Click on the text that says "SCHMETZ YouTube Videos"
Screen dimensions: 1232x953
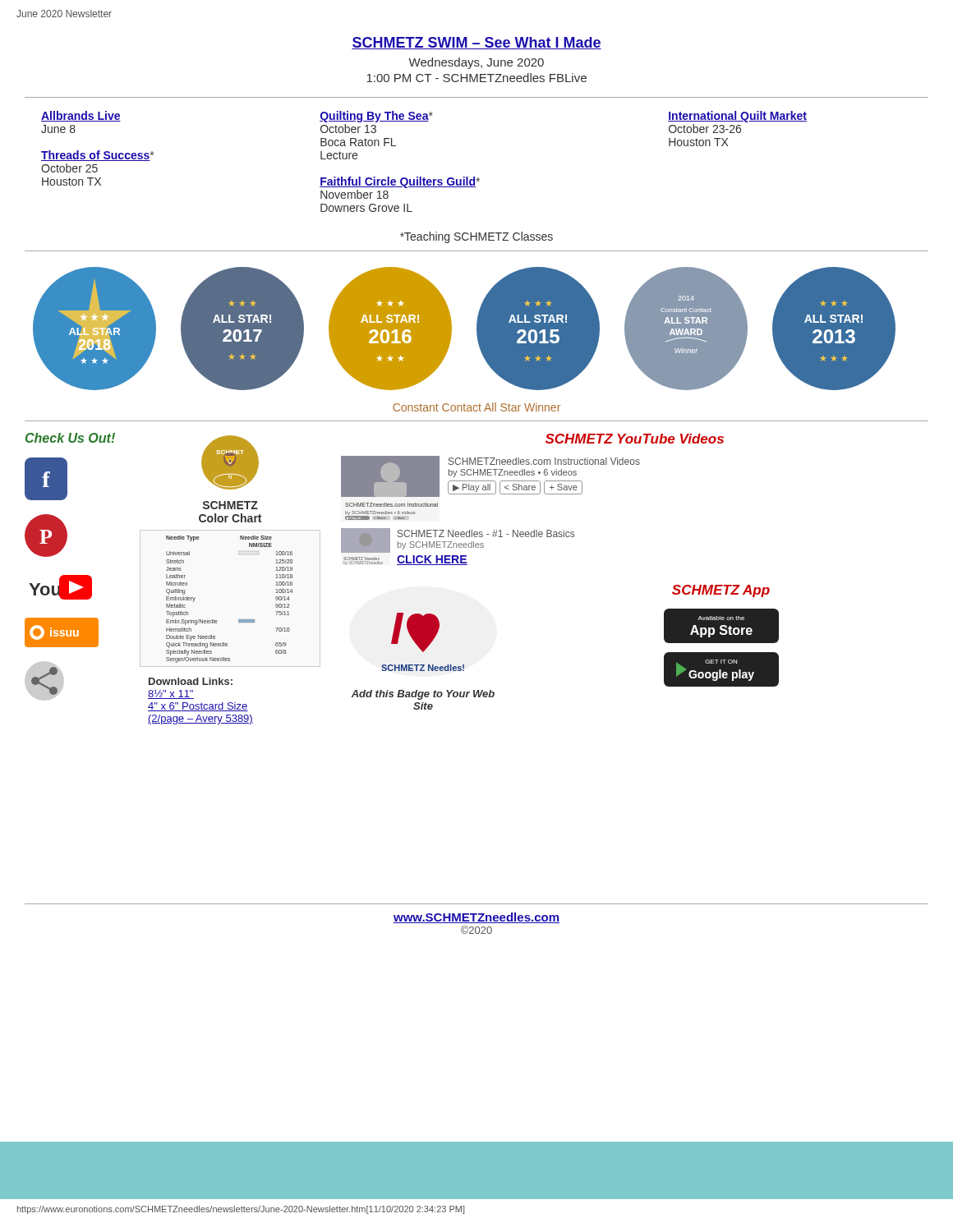coord(635,439)
